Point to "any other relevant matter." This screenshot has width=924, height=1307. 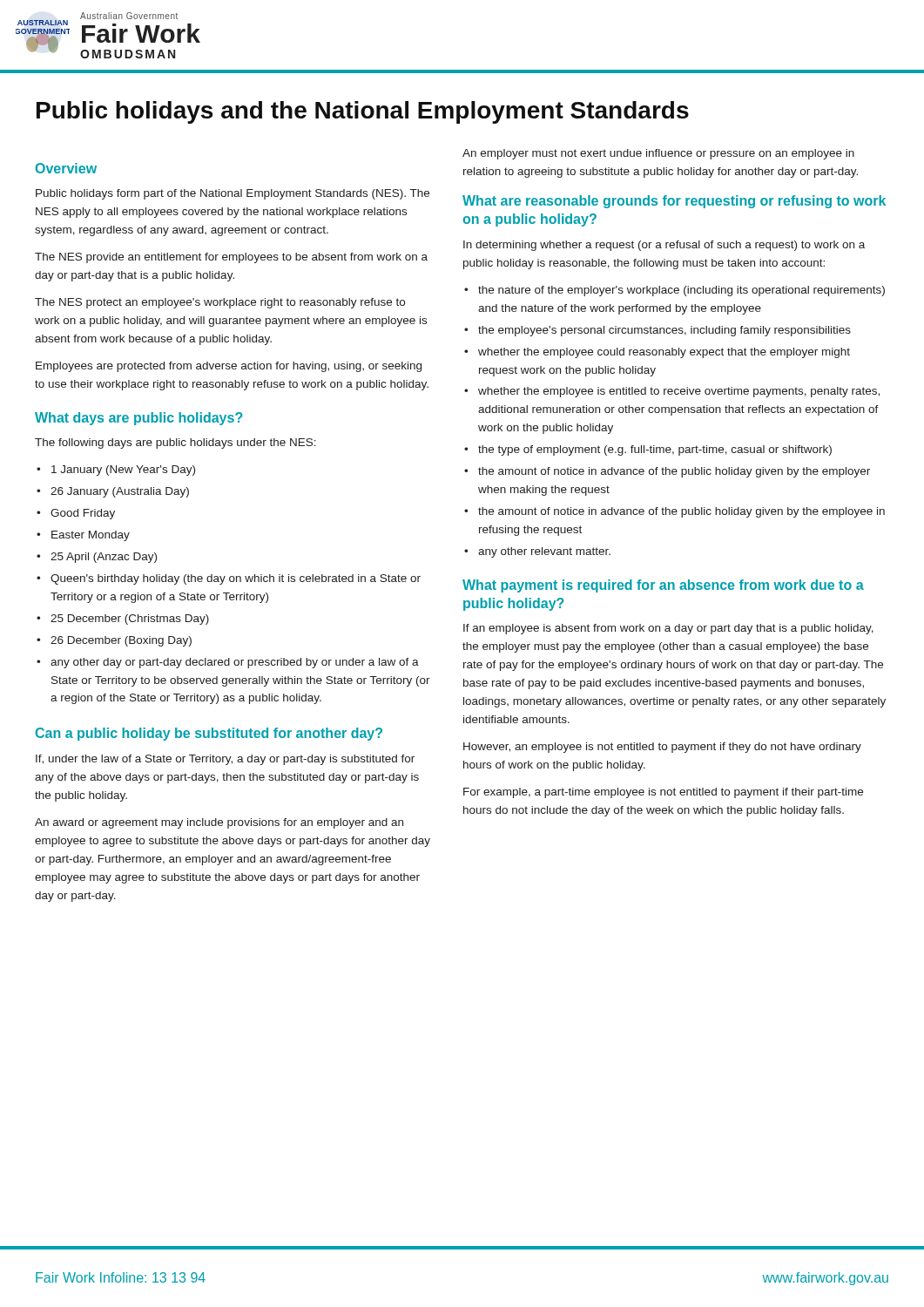(545, 551)
